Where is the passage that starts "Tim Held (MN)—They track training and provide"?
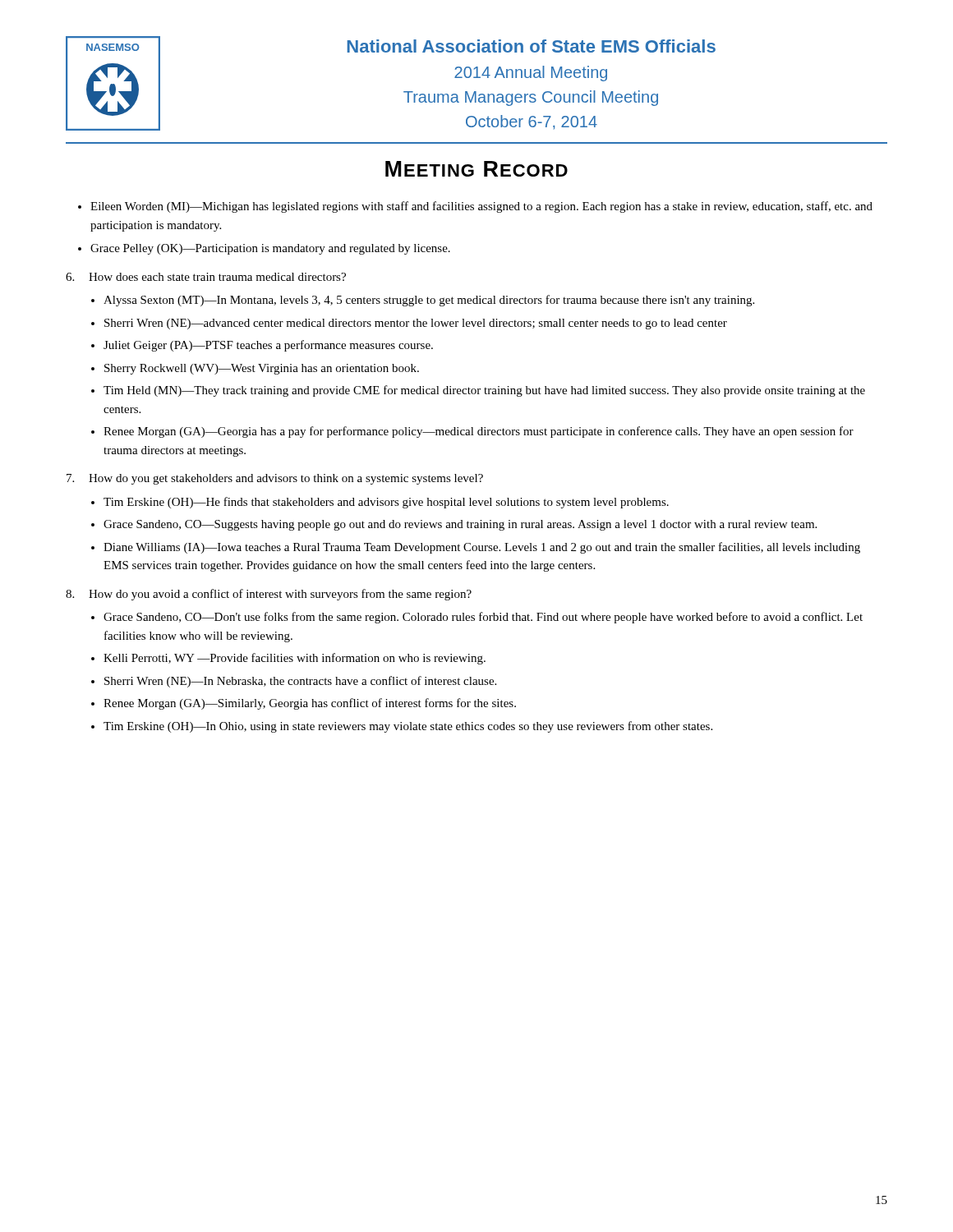Screen dimensions: 1232x953 (484, 399)
